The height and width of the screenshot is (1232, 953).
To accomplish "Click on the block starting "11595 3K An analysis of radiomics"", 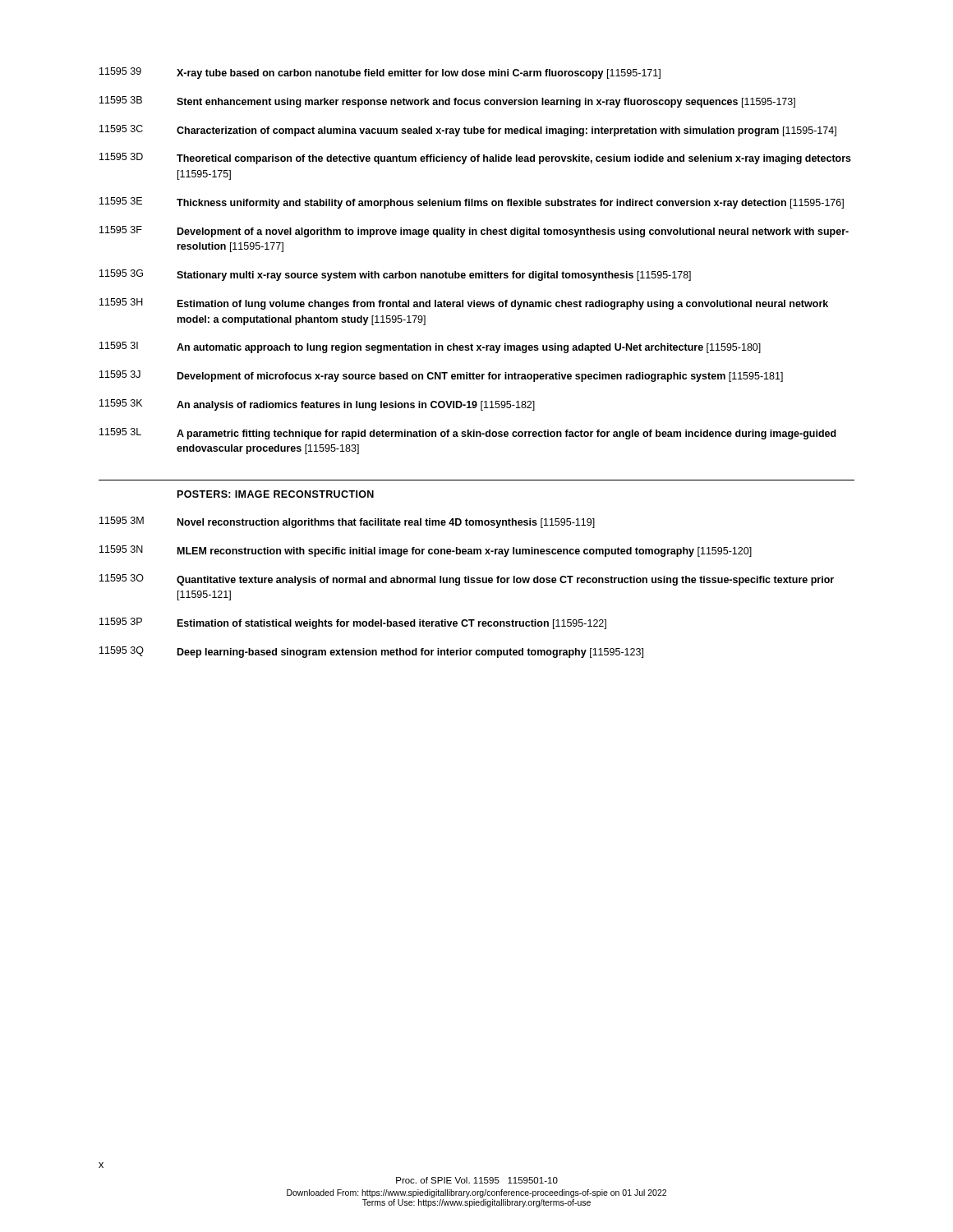I will (476, 405).
